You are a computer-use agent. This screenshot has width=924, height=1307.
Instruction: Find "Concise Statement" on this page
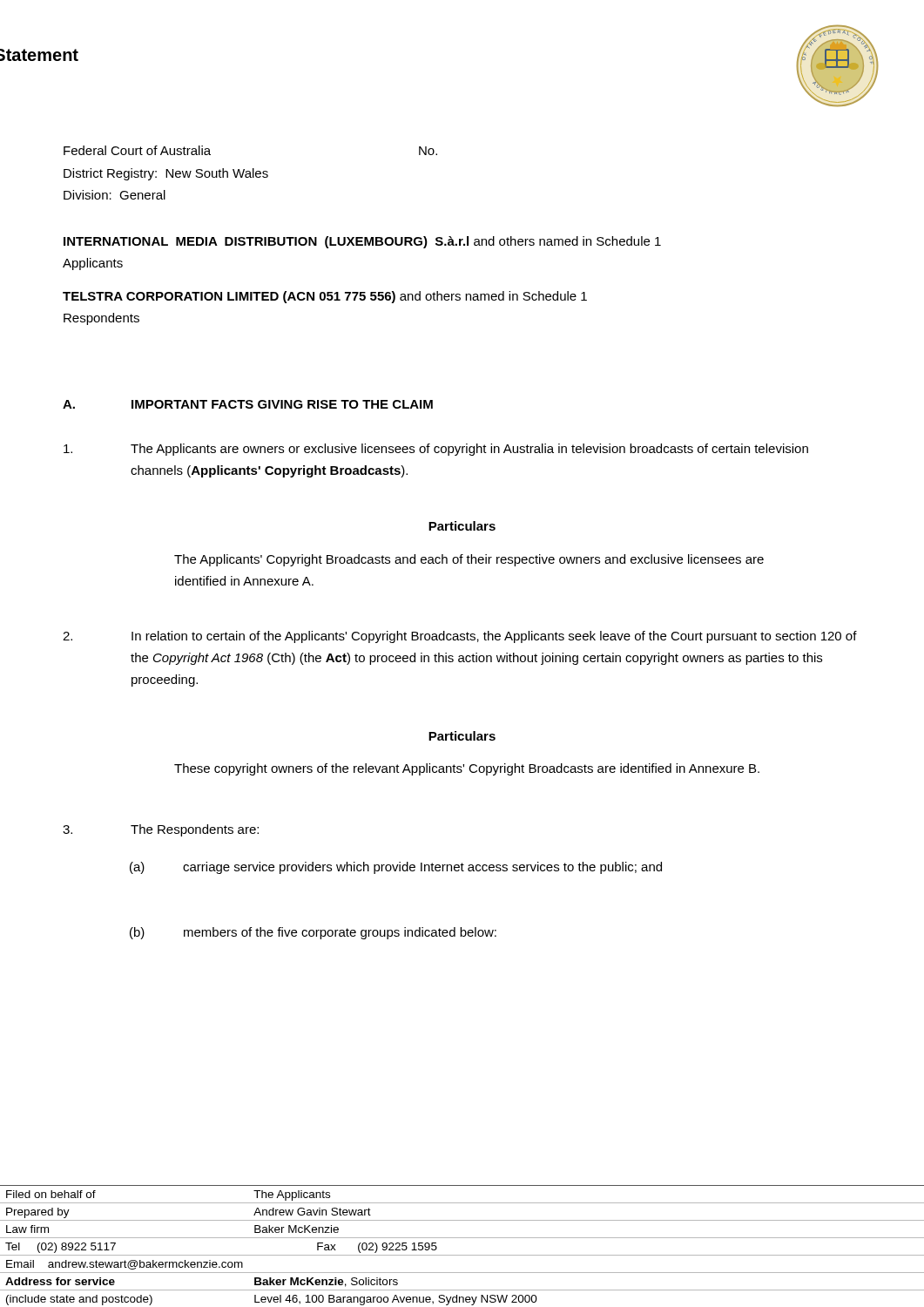tap(39, 55)
